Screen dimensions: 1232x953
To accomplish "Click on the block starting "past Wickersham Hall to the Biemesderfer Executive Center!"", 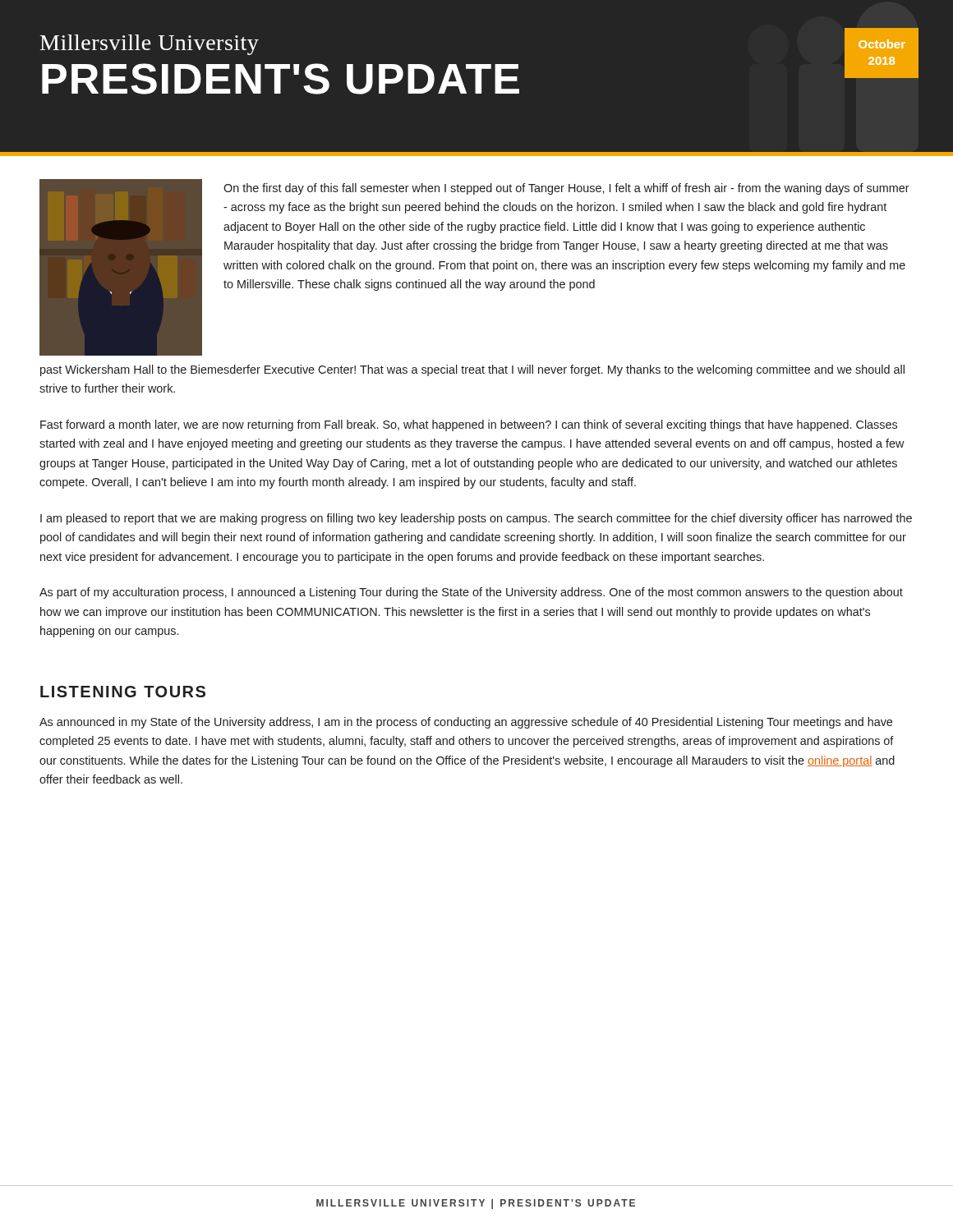I will pyautogui.click(x=472, y=379).
